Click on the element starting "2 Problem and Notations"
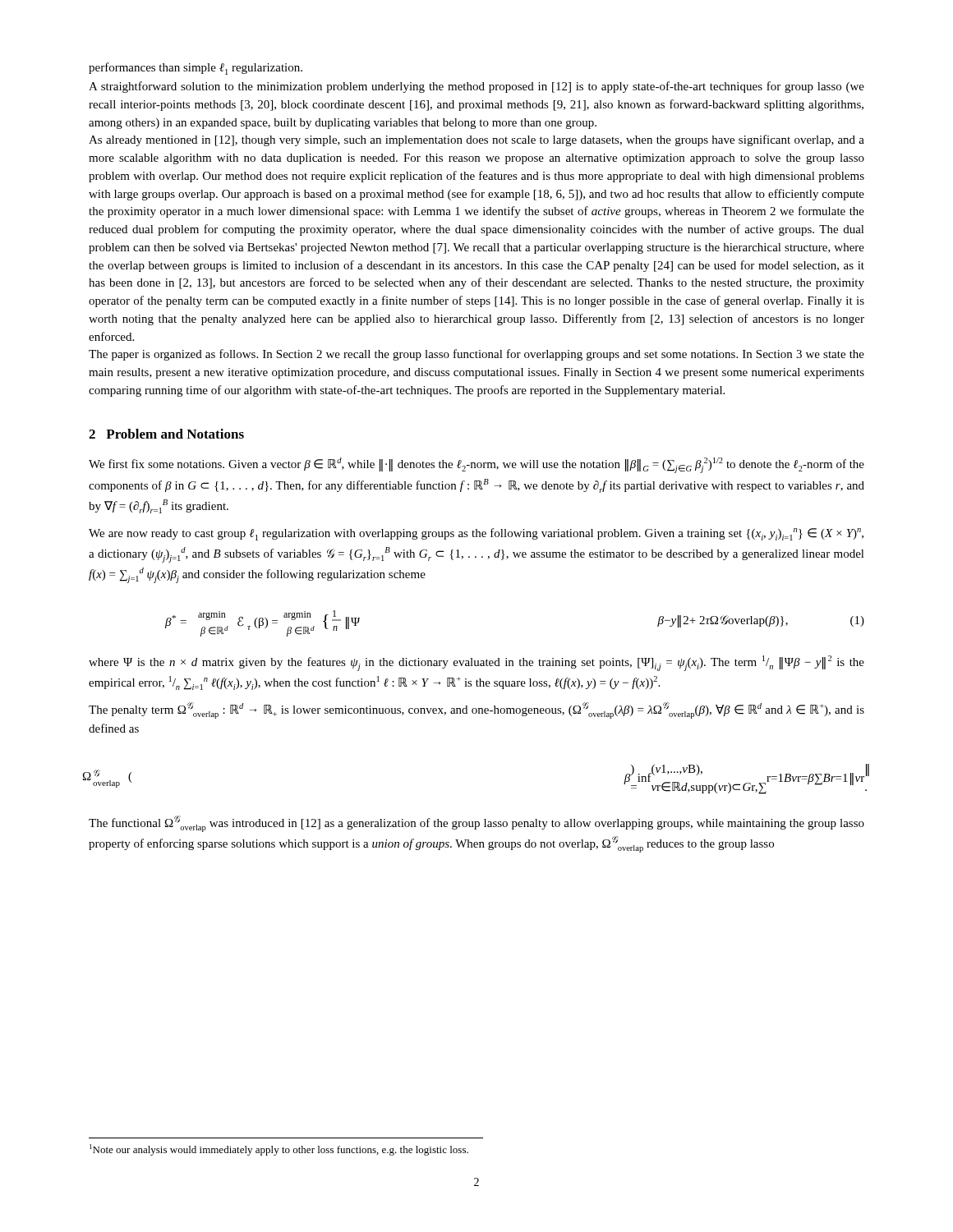The height and width of the screenshot is (1232, 953). [166, 434]
